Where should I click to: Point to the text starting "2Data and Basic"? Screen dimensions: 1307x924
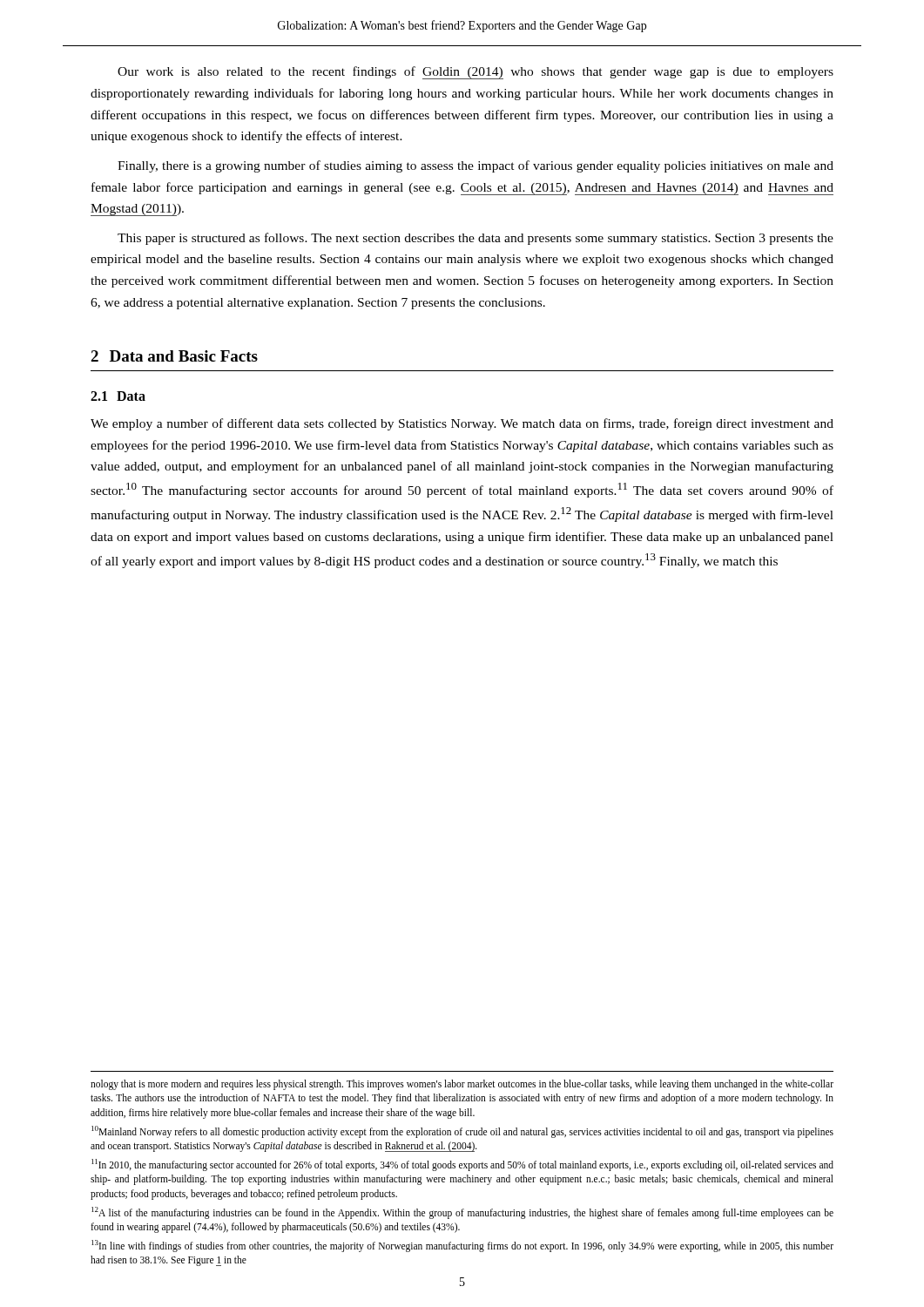click(174, 356)
